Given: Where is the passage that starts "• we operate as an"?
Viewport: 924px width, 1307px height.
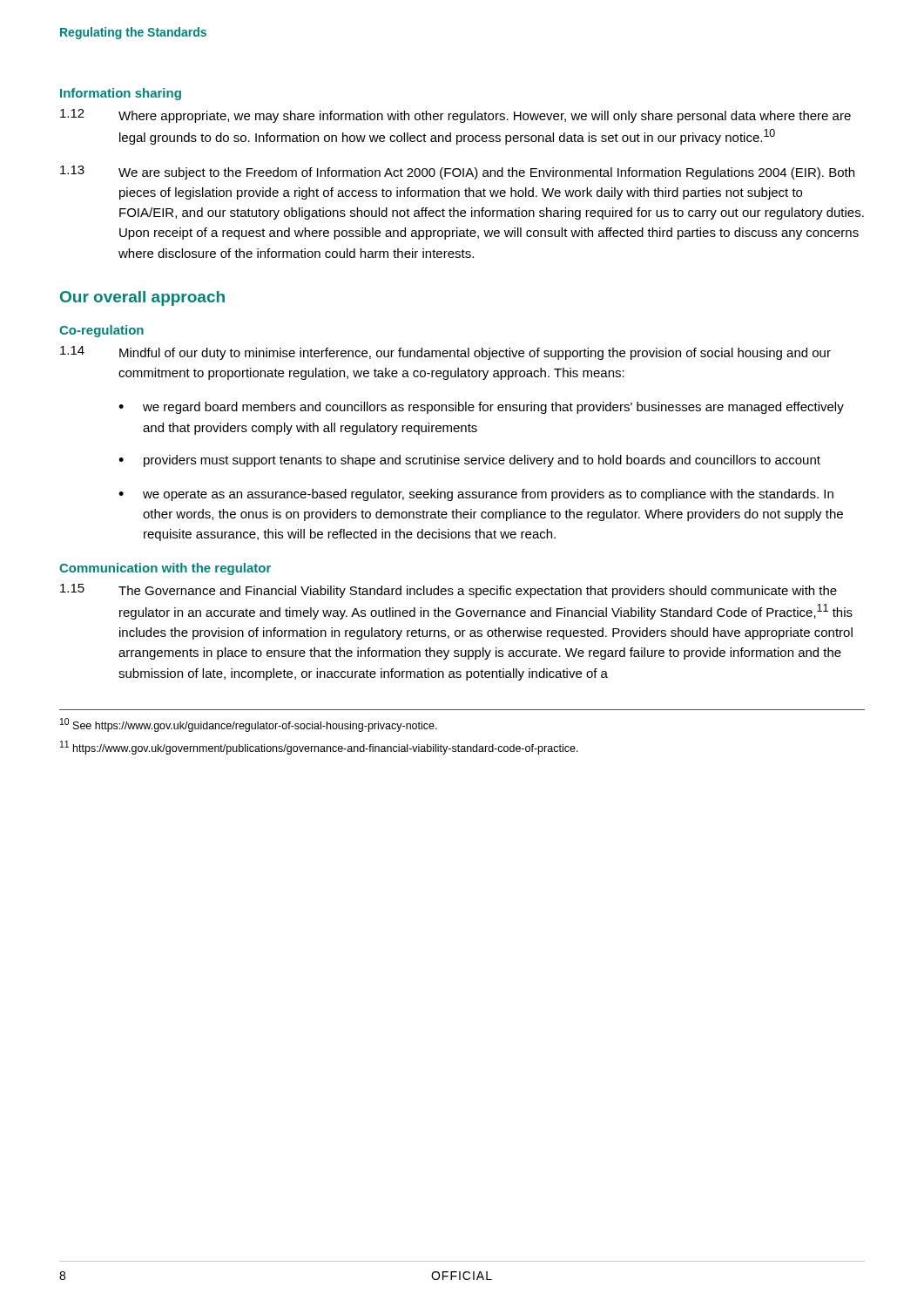Looking at the screenshot, I should [492, 514].
